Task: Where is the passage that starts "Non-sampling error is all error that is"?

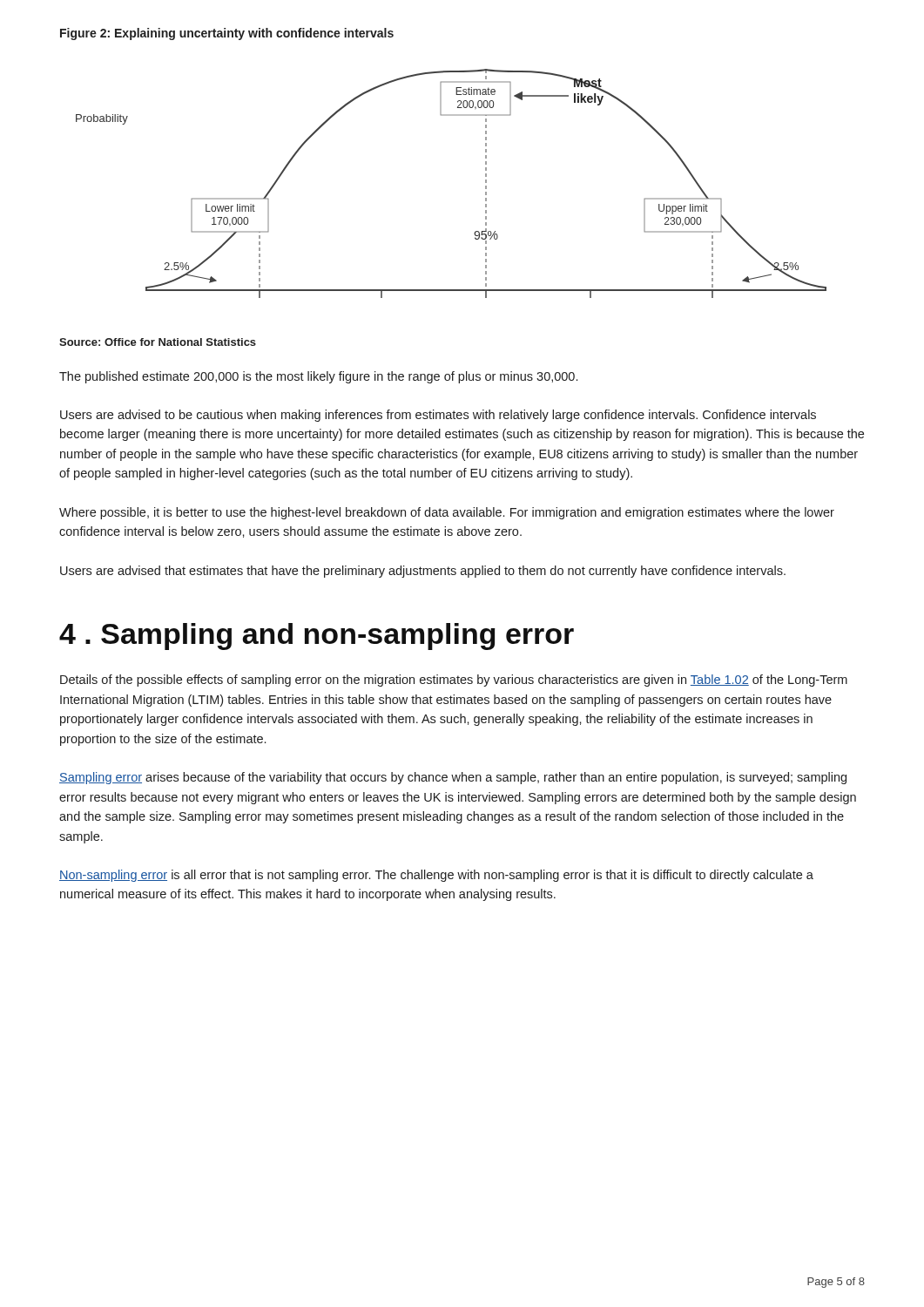Action: pyautogui.click(x=436, y=885)
